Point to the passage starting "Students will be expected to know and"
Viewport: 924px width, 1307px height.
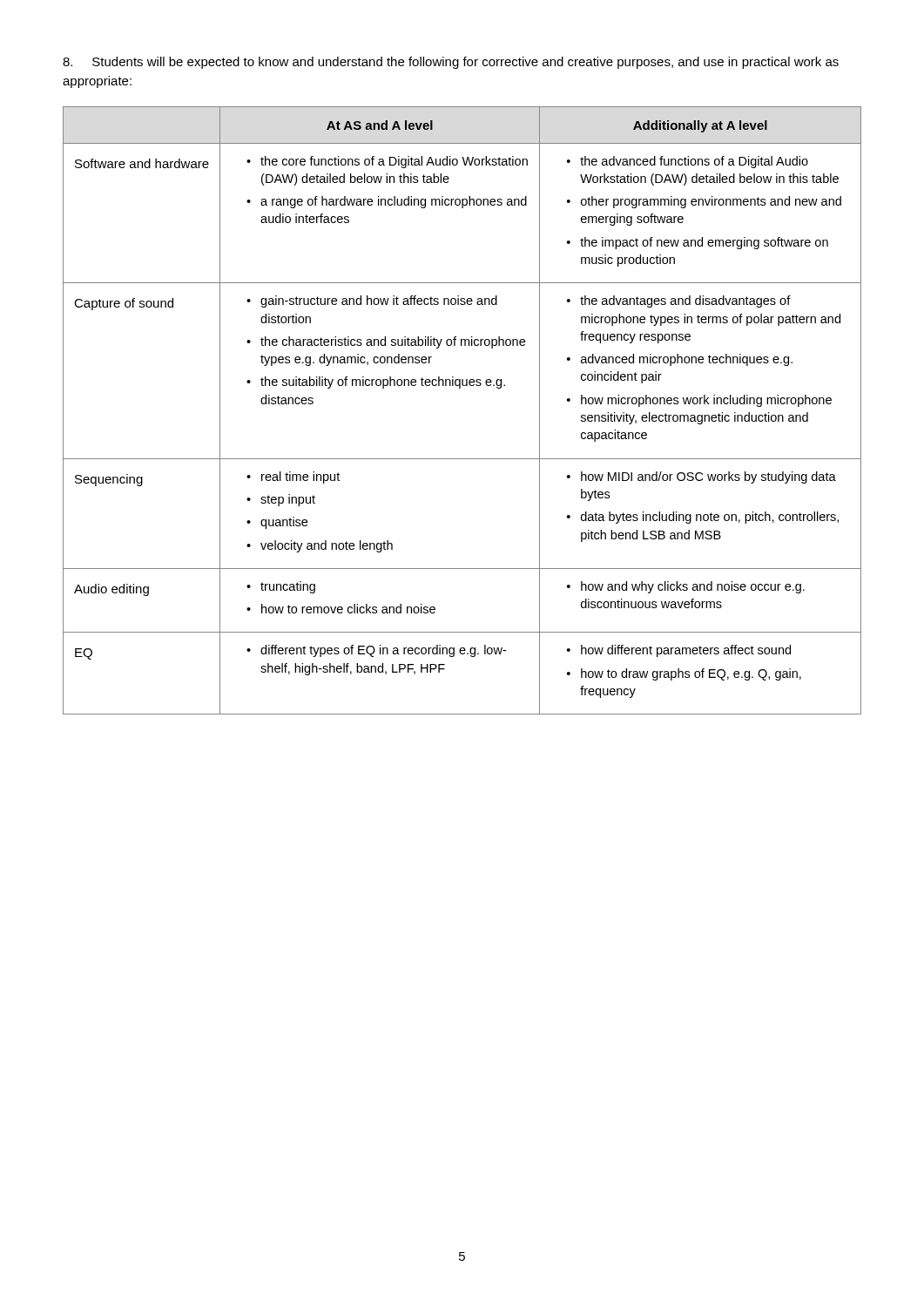pos(451,71)
